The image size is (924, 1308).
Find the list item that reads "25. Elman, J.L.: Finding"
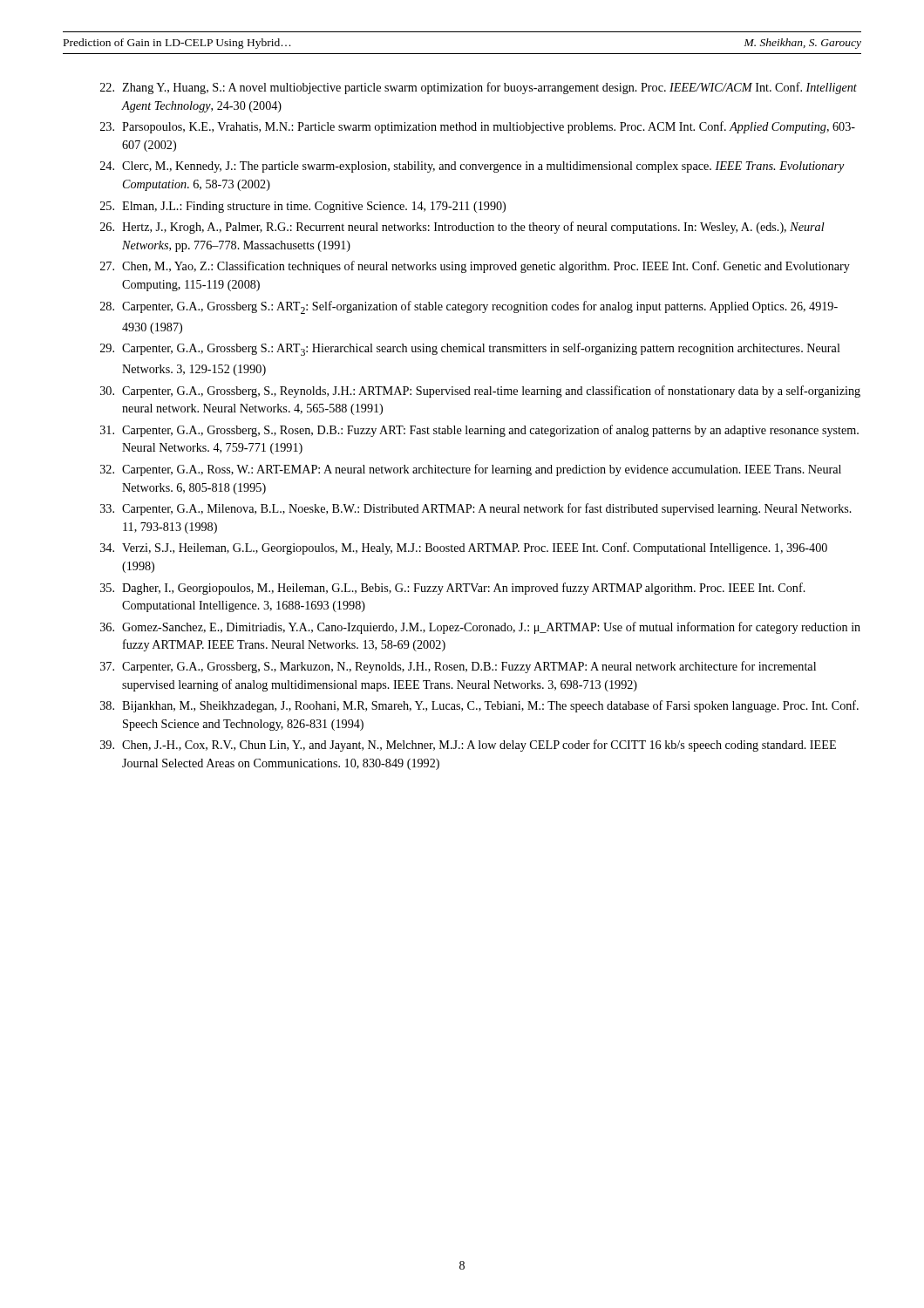click(297, 206)
